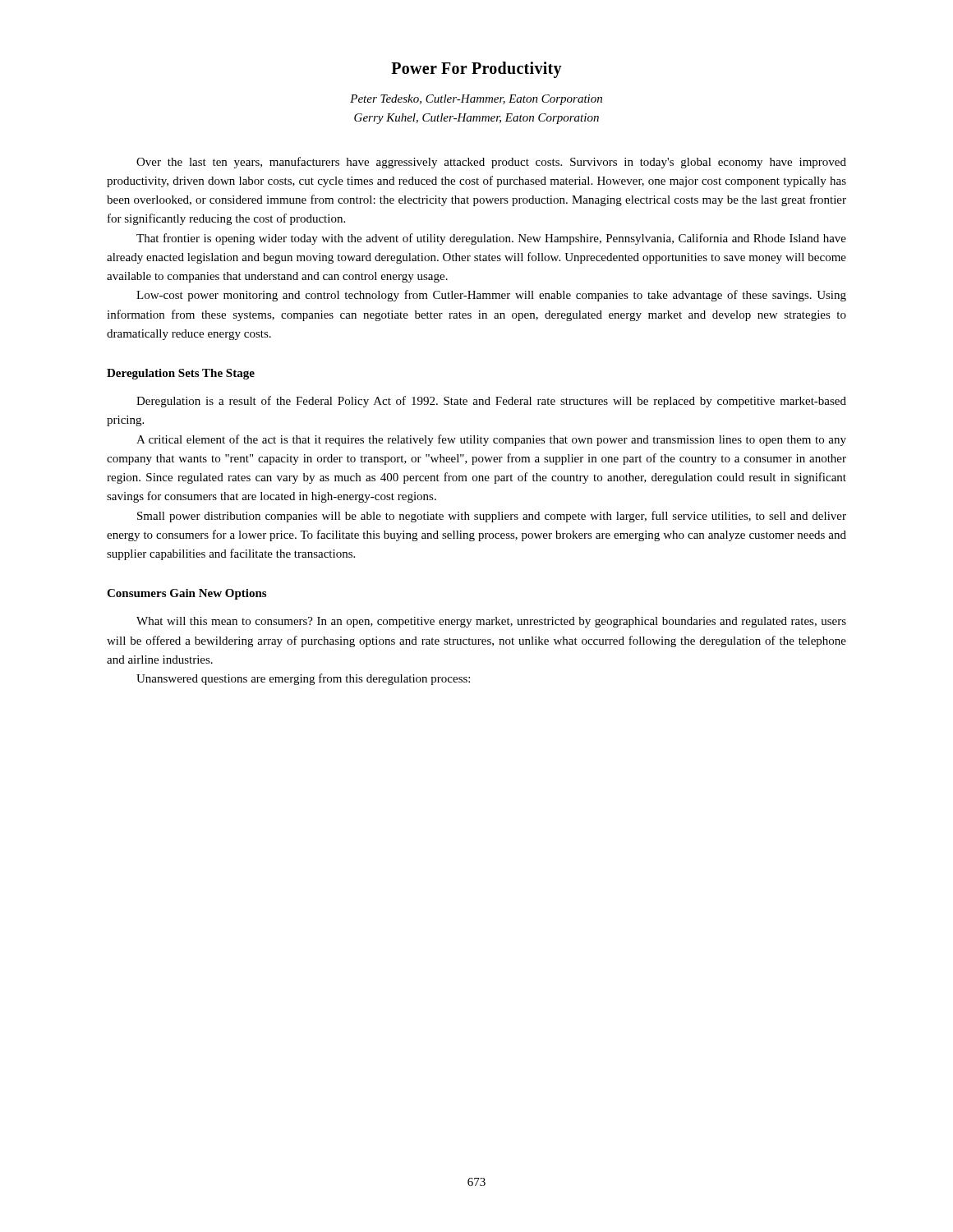Click on the text starting "Deregulation is a result"

pyautogui.click(x=476, y=410)
